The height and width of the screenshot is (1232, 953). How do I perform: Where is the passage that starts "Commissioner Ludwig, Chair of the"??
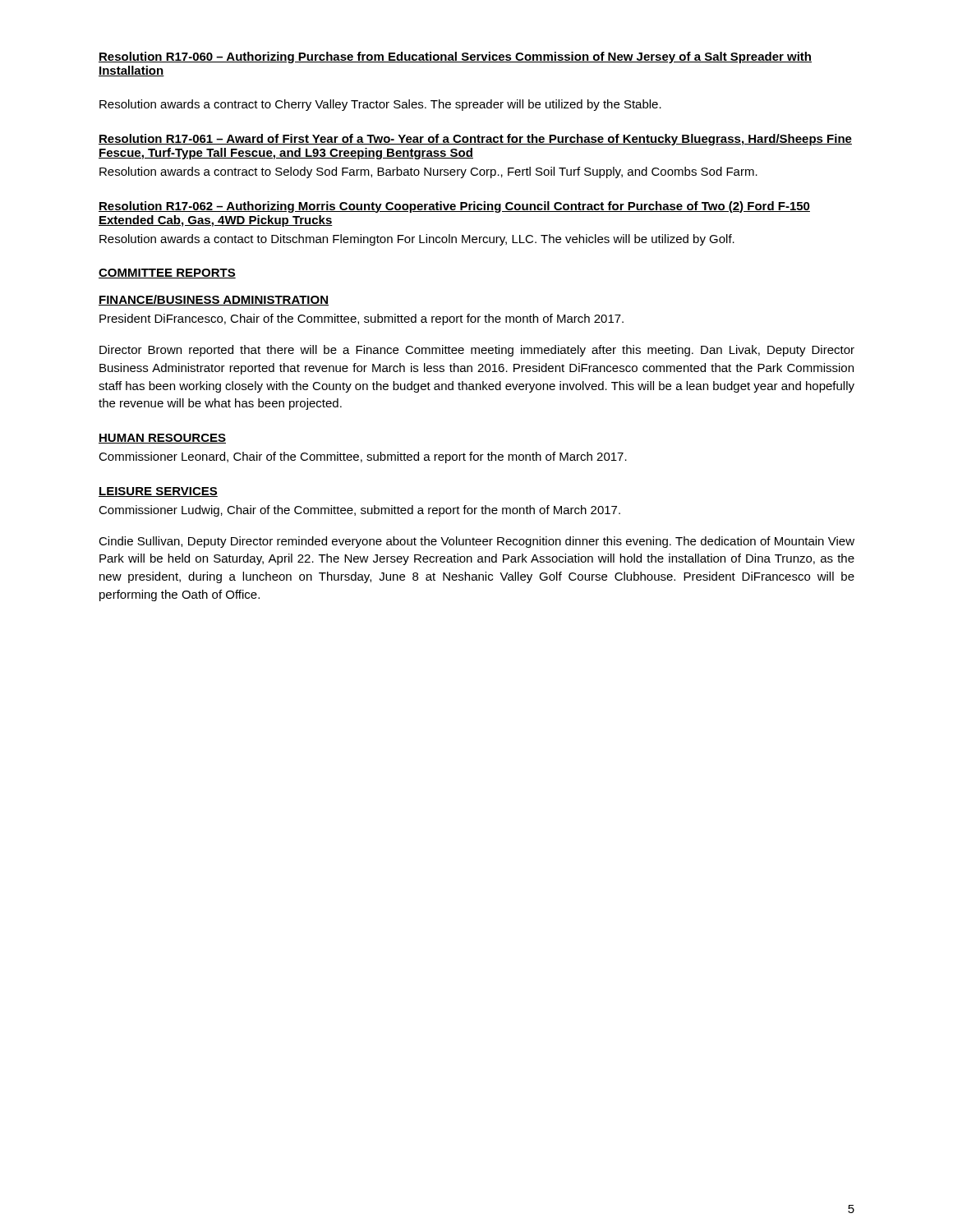tap(360, 509)
